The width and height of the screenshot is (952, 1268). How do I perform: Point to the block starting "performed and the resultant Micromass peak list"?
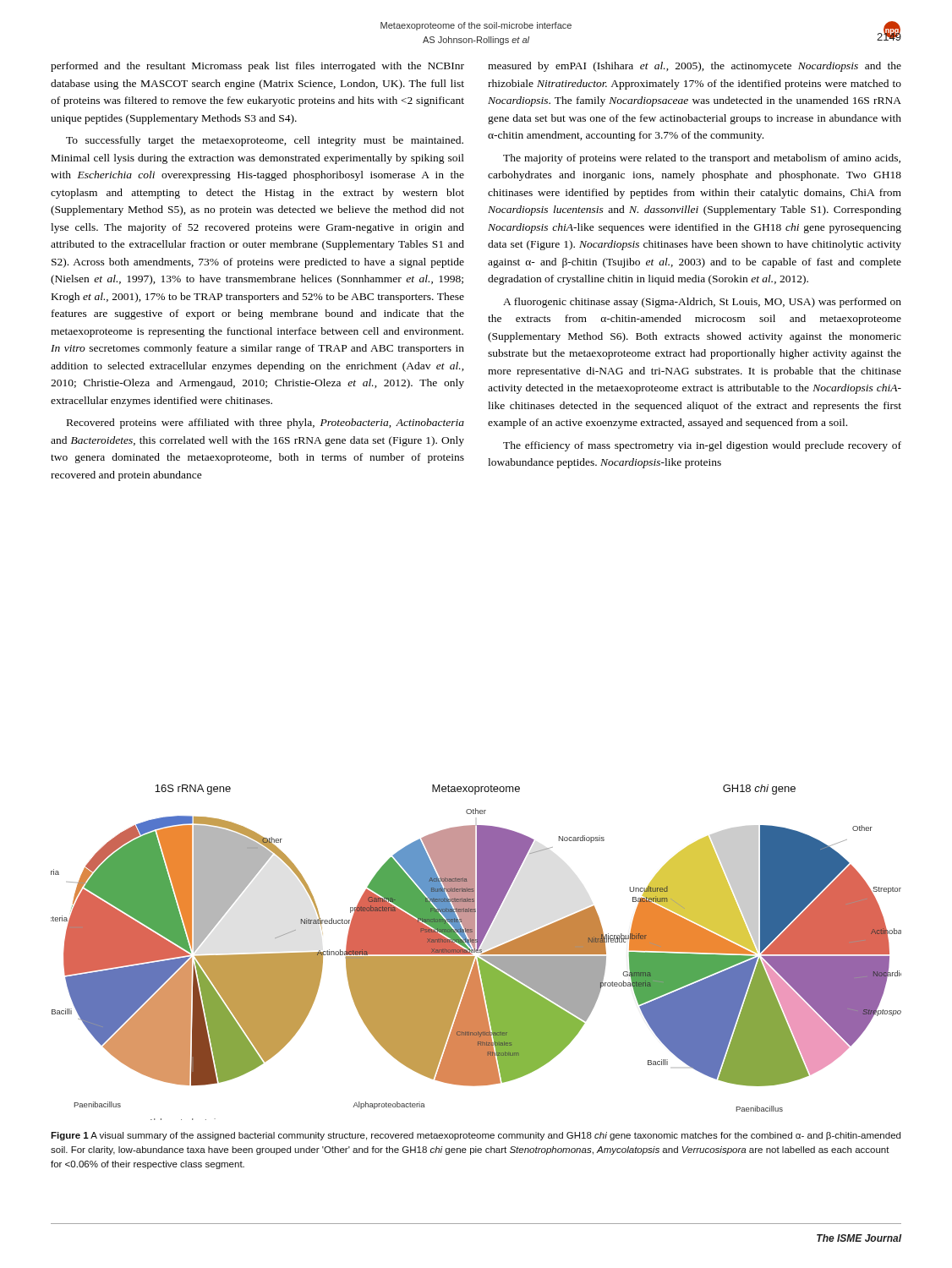coord(257,271)
